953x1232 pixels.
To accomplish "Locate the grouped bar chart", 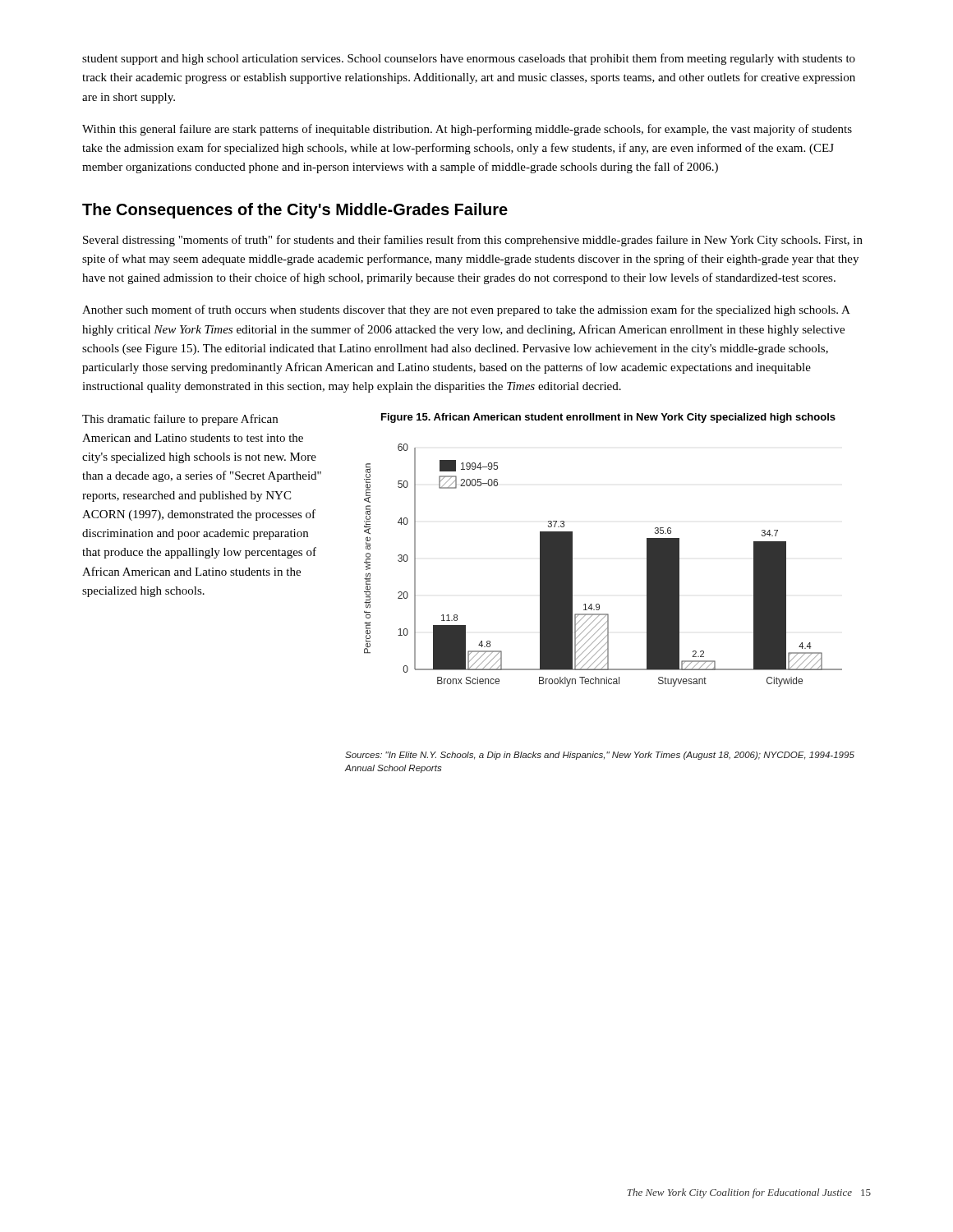I will [608, 587].
